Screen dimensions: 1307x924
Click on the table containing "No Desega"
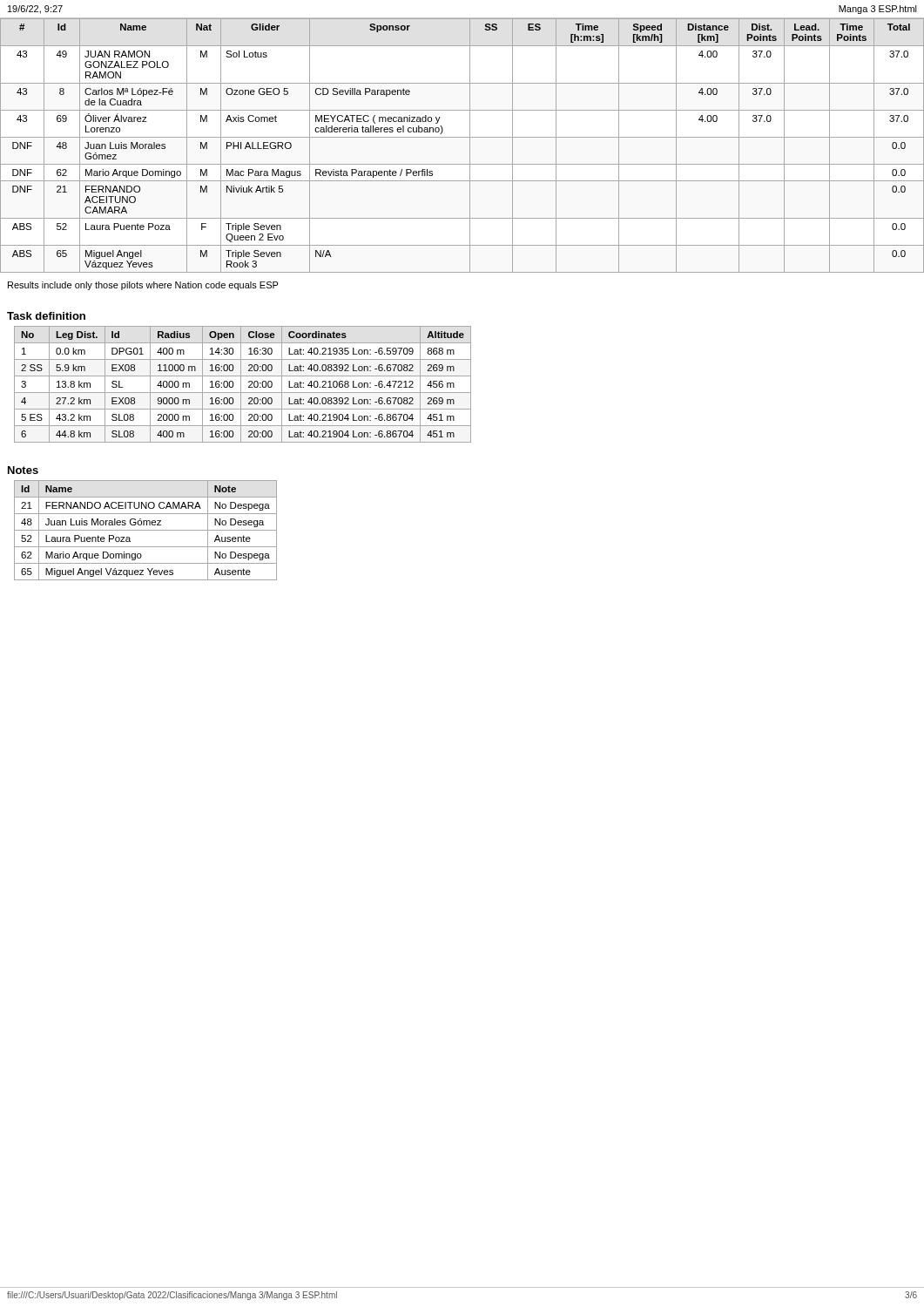(462, 530)
